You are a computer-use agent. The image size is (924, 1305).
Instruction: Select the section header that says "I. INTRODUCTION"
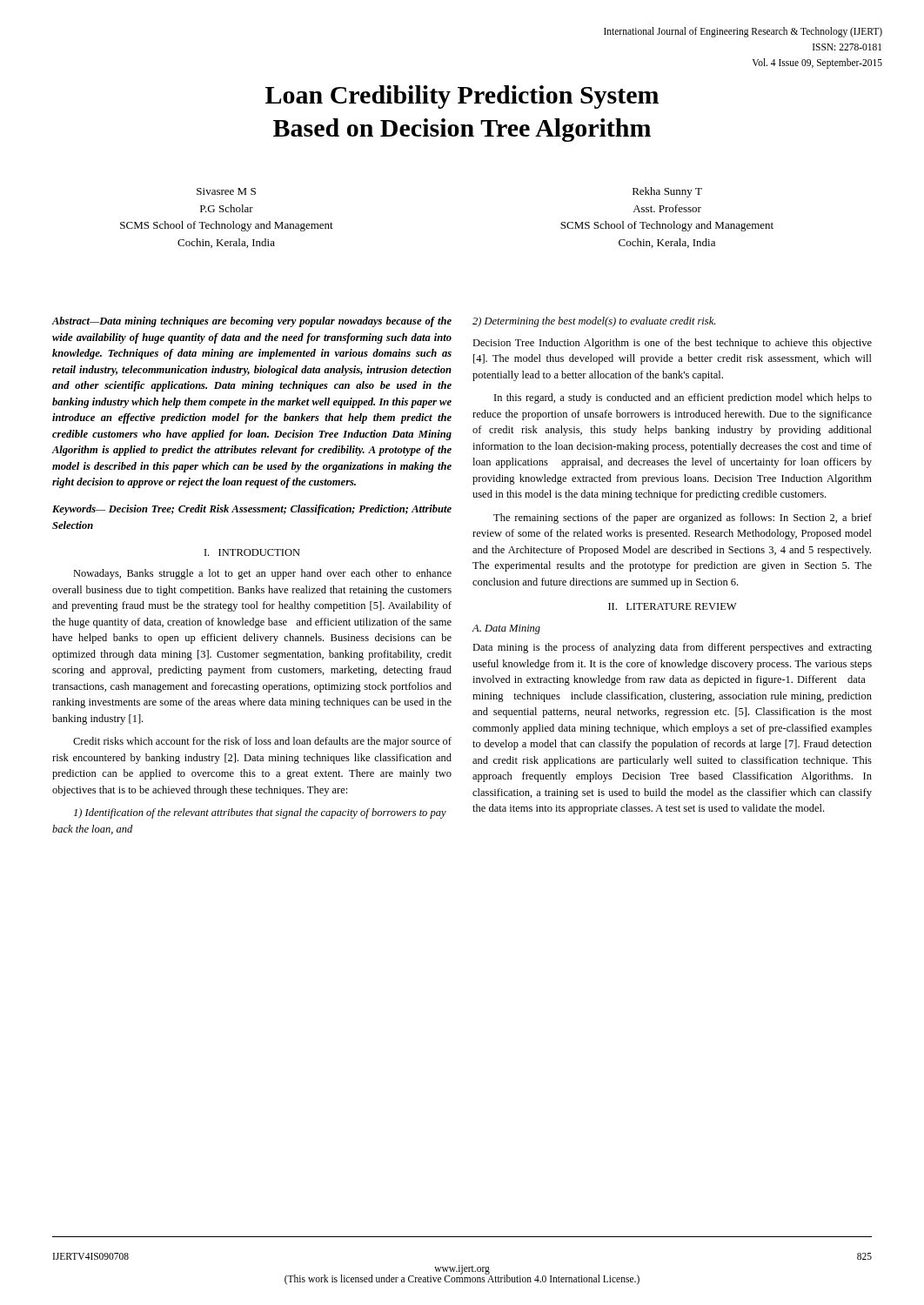click(x=252, y=552)
